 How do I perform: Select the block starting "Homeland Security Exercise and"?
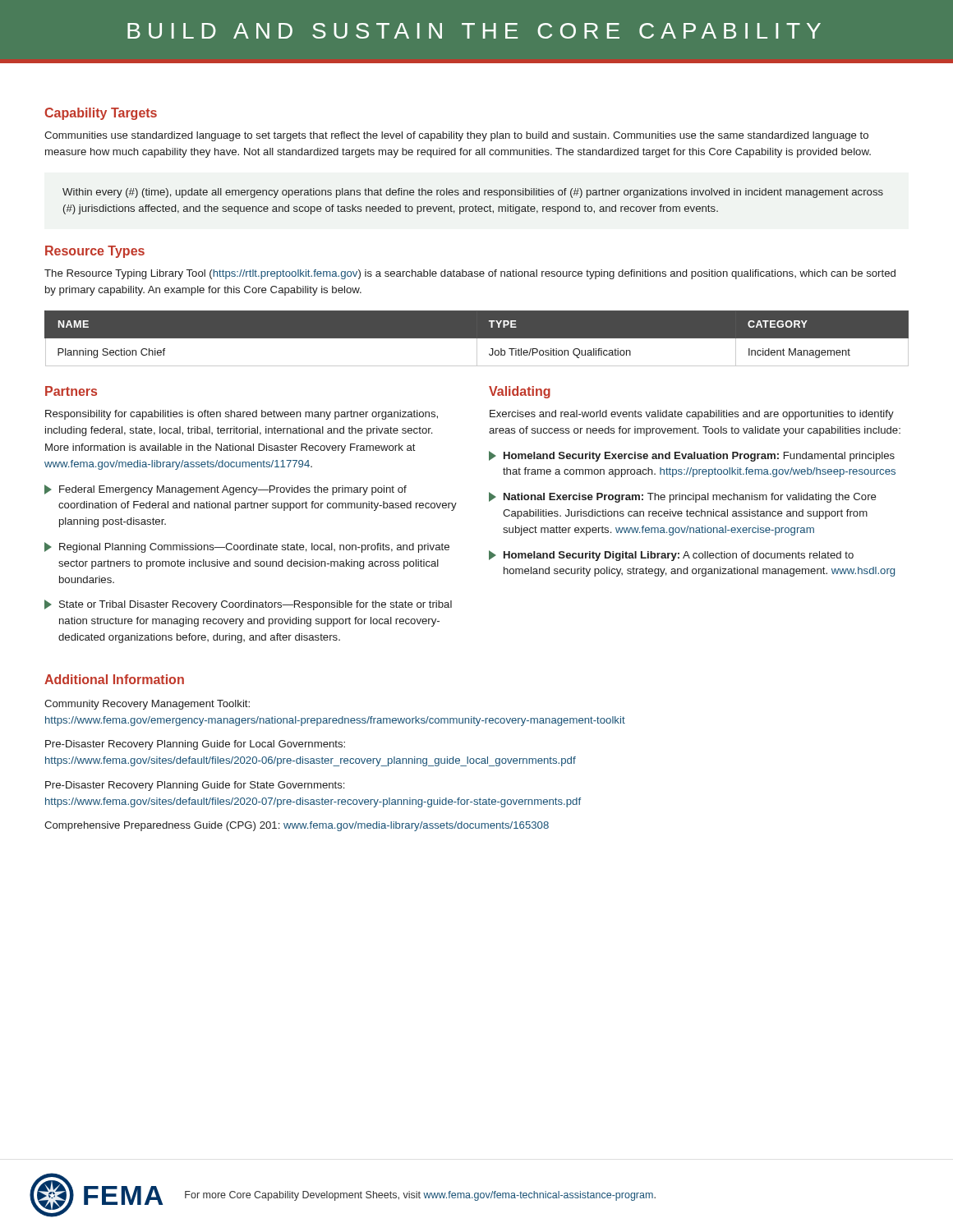[696, 464]
